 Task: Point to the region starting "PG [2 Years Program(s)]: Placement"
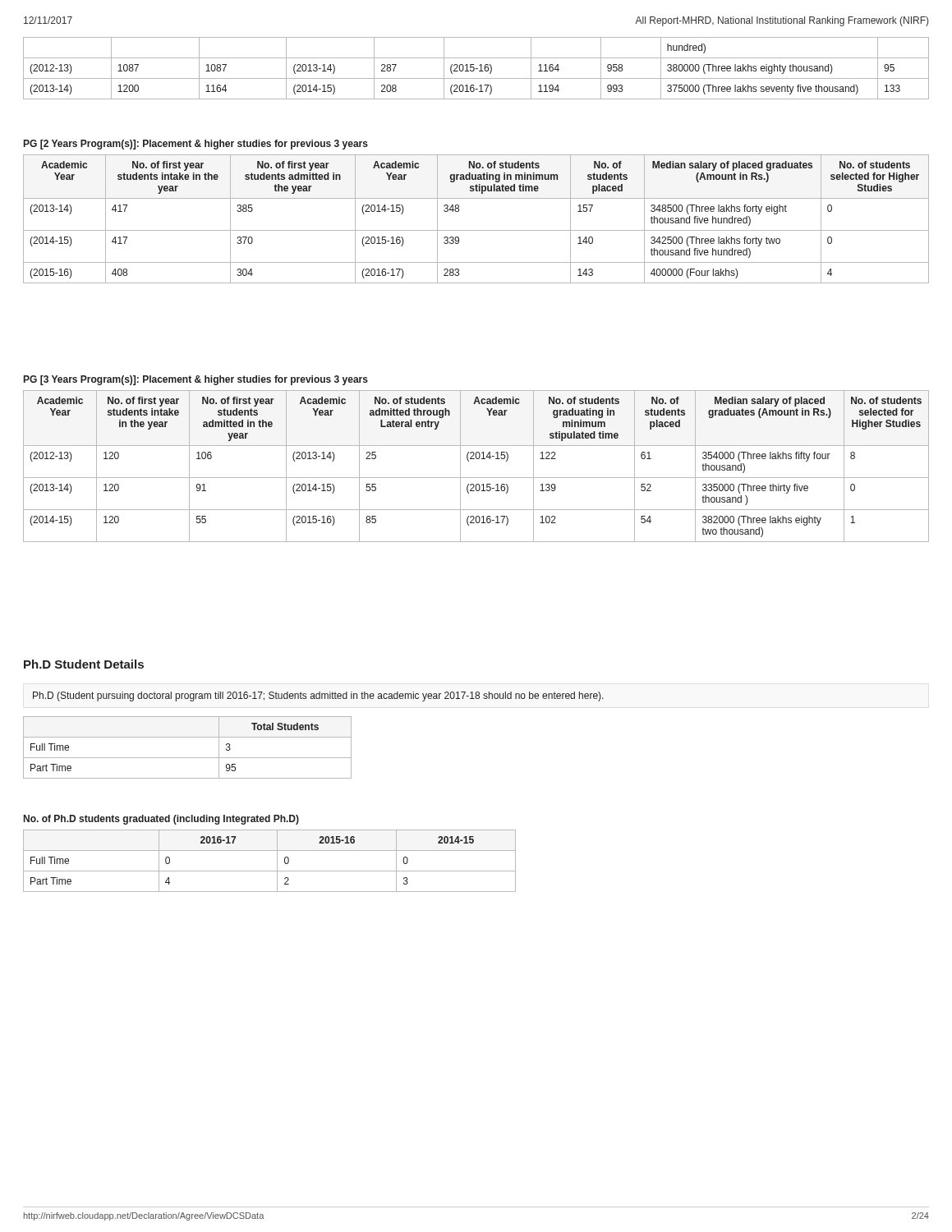pos(195,144)
